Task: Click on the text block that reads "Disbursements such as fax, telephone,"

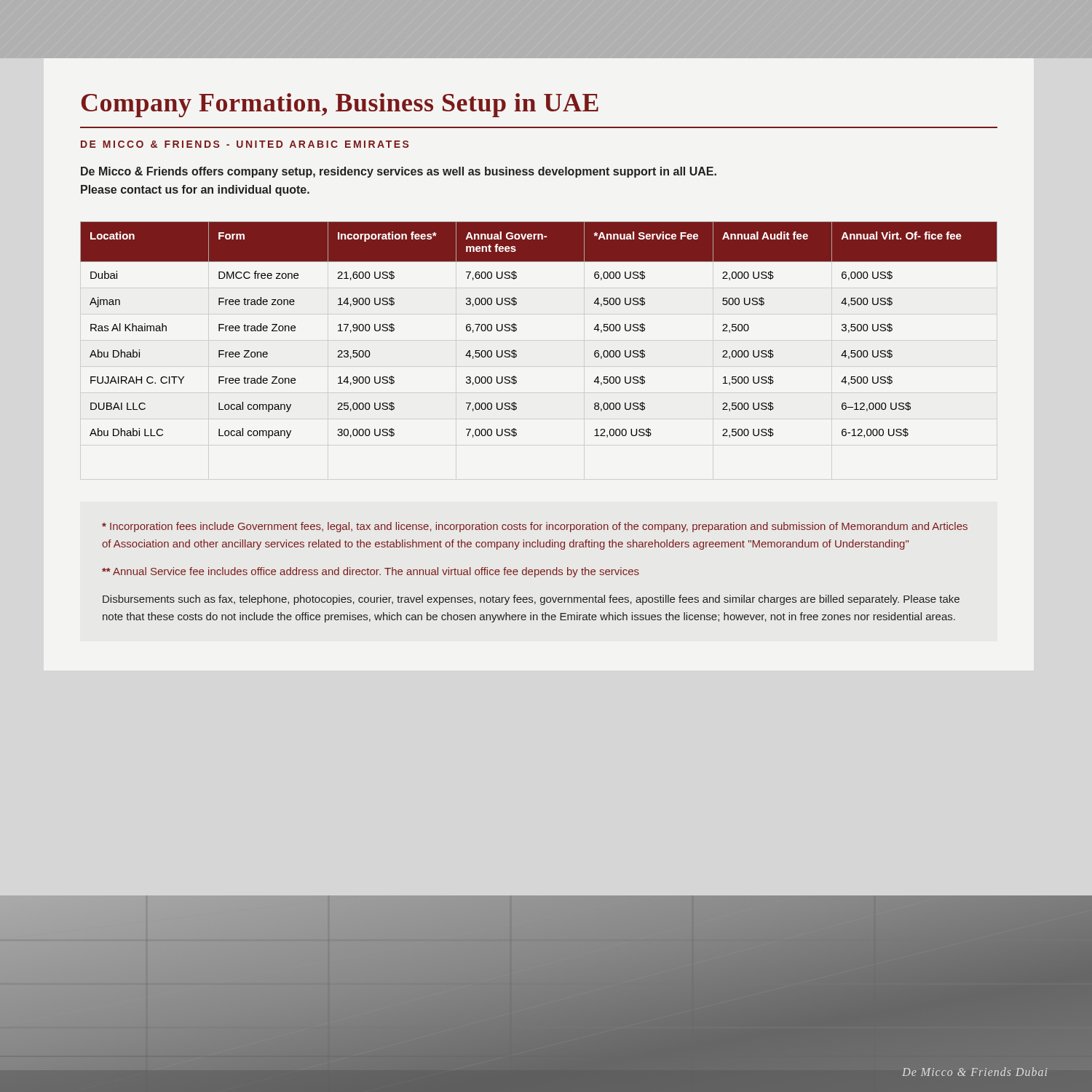Action: 531,607
